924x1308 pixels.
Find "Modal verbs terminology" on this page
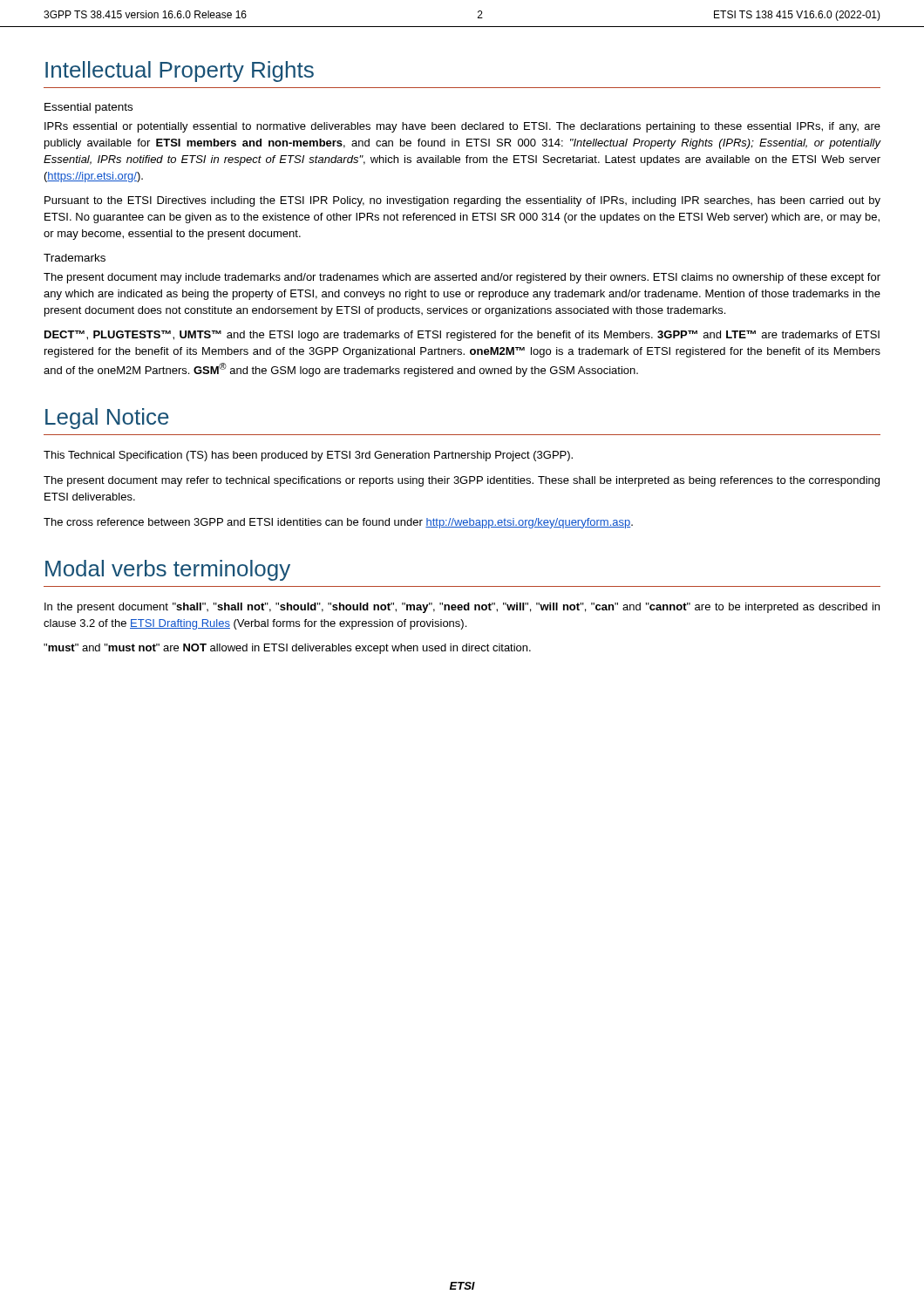167,568
